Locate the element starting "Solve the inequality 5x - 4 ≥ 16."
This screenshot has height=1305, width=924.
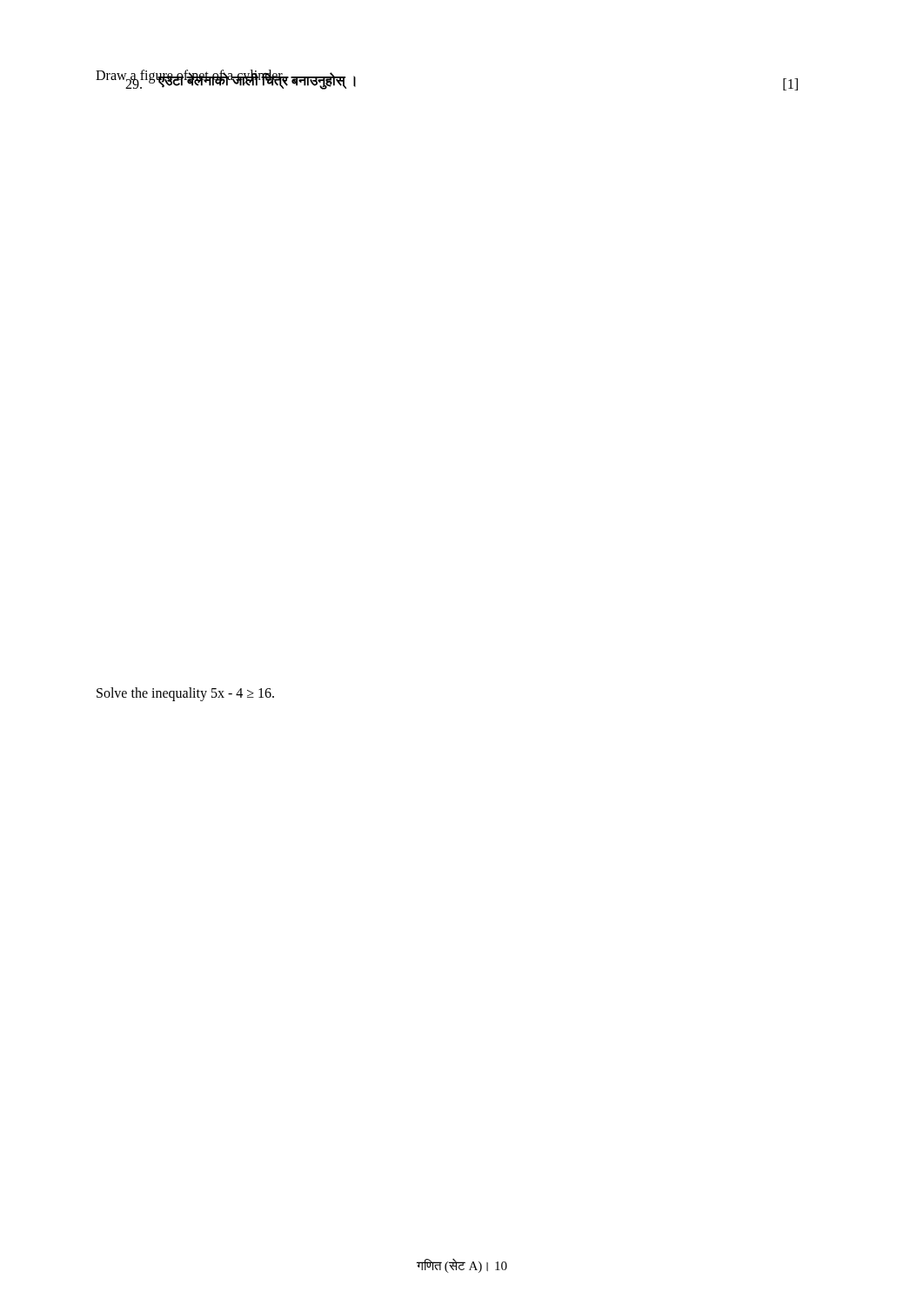click(185, 693)
